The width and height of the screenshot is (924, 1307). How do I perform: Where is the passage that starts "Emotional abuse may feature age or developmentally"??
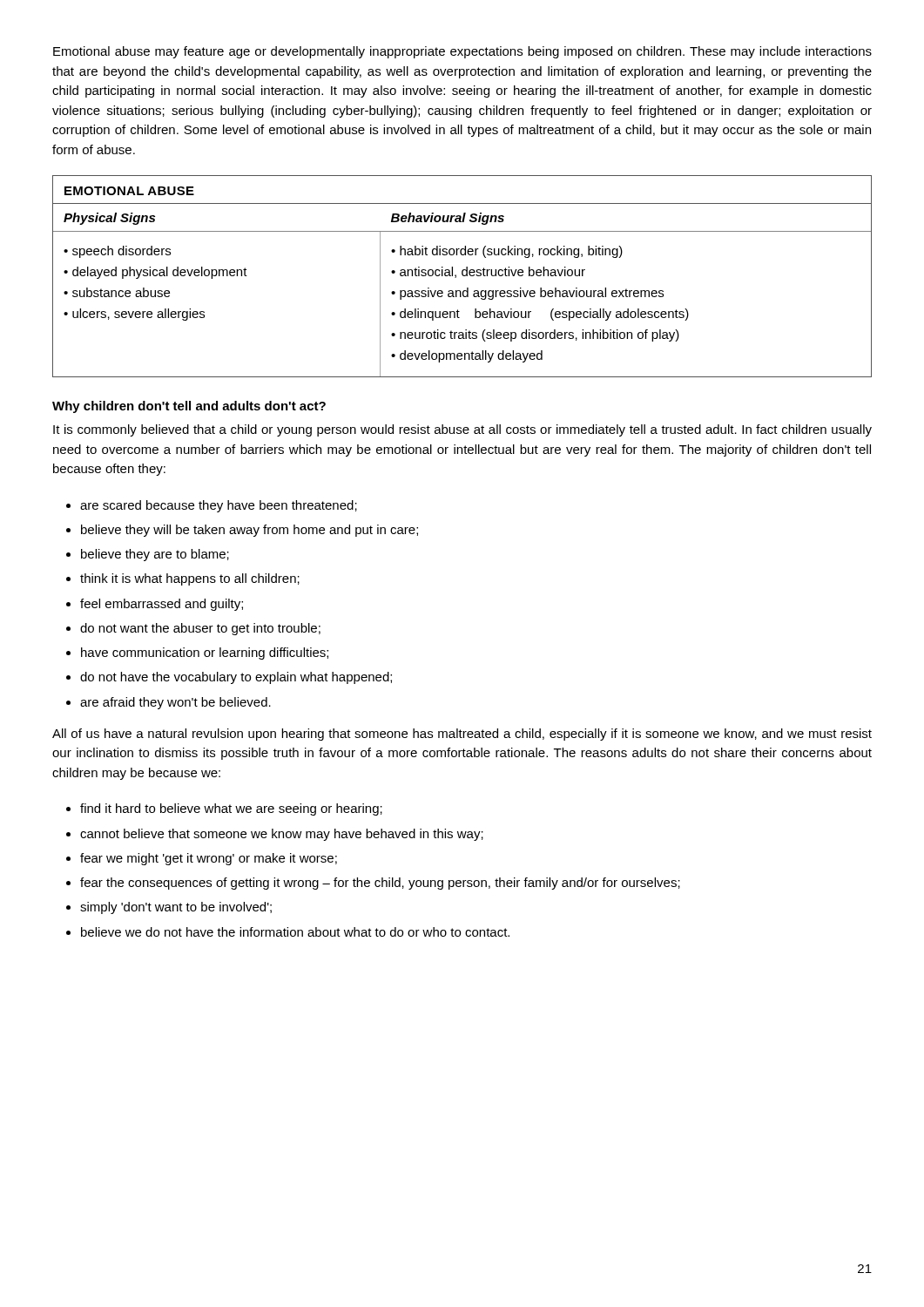point(462,100)
